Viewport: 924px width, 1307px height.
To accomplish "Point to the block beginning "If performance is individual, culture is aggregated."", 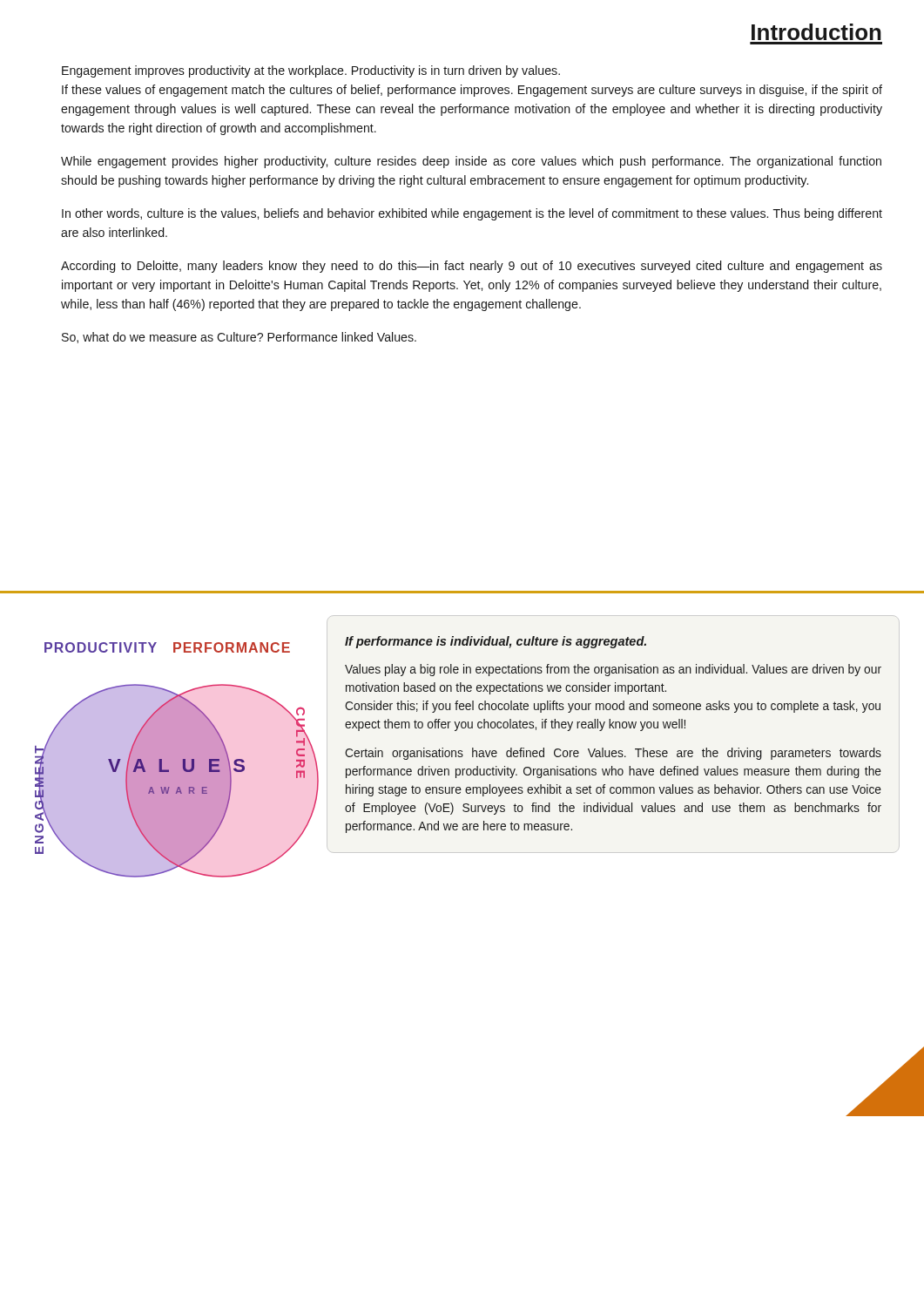I will [613, 734].
